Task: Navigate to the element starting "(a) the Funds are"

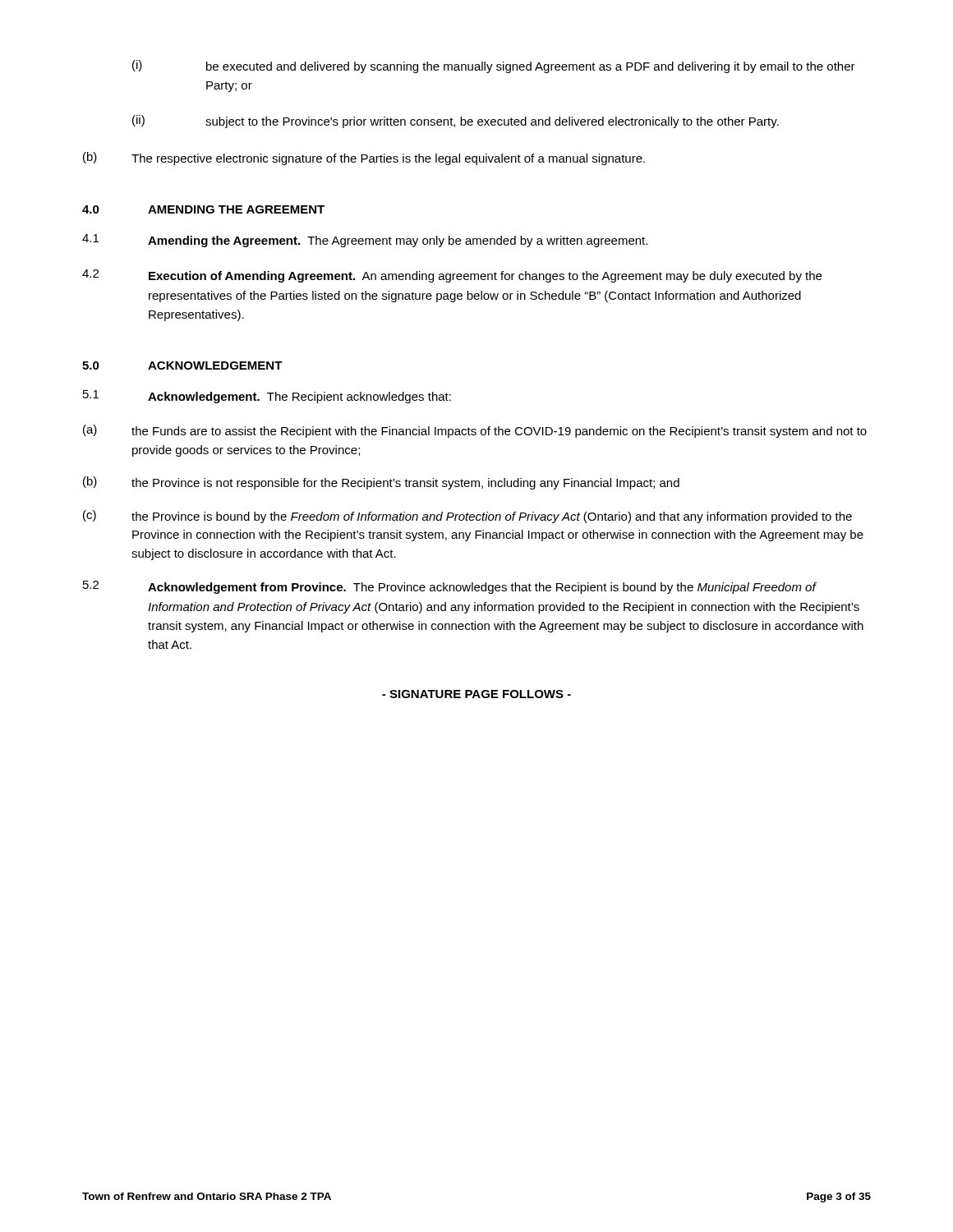Action: 476,441
